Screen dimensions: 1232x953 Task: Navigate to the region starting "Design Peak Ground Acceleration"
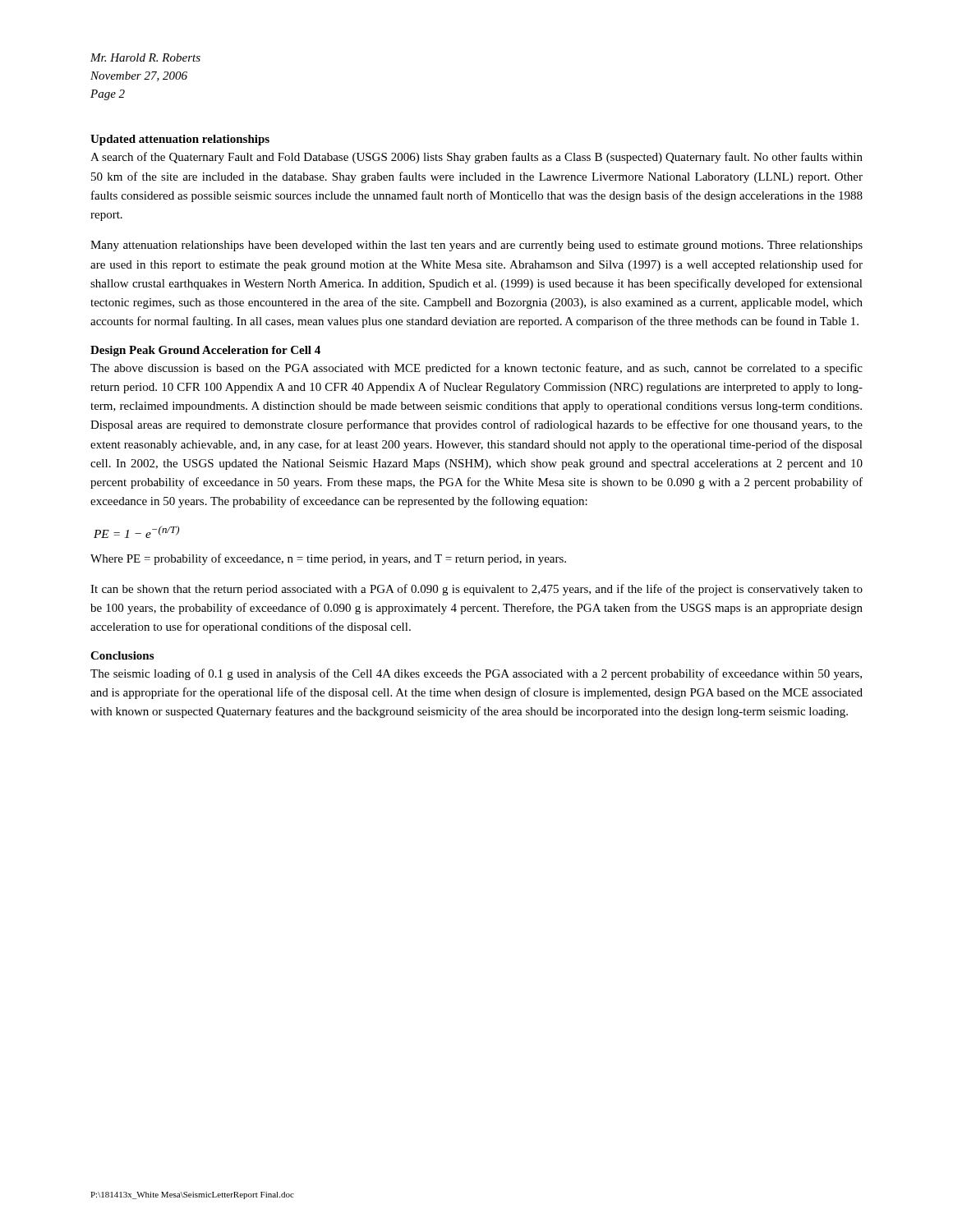tap(205, 349)
